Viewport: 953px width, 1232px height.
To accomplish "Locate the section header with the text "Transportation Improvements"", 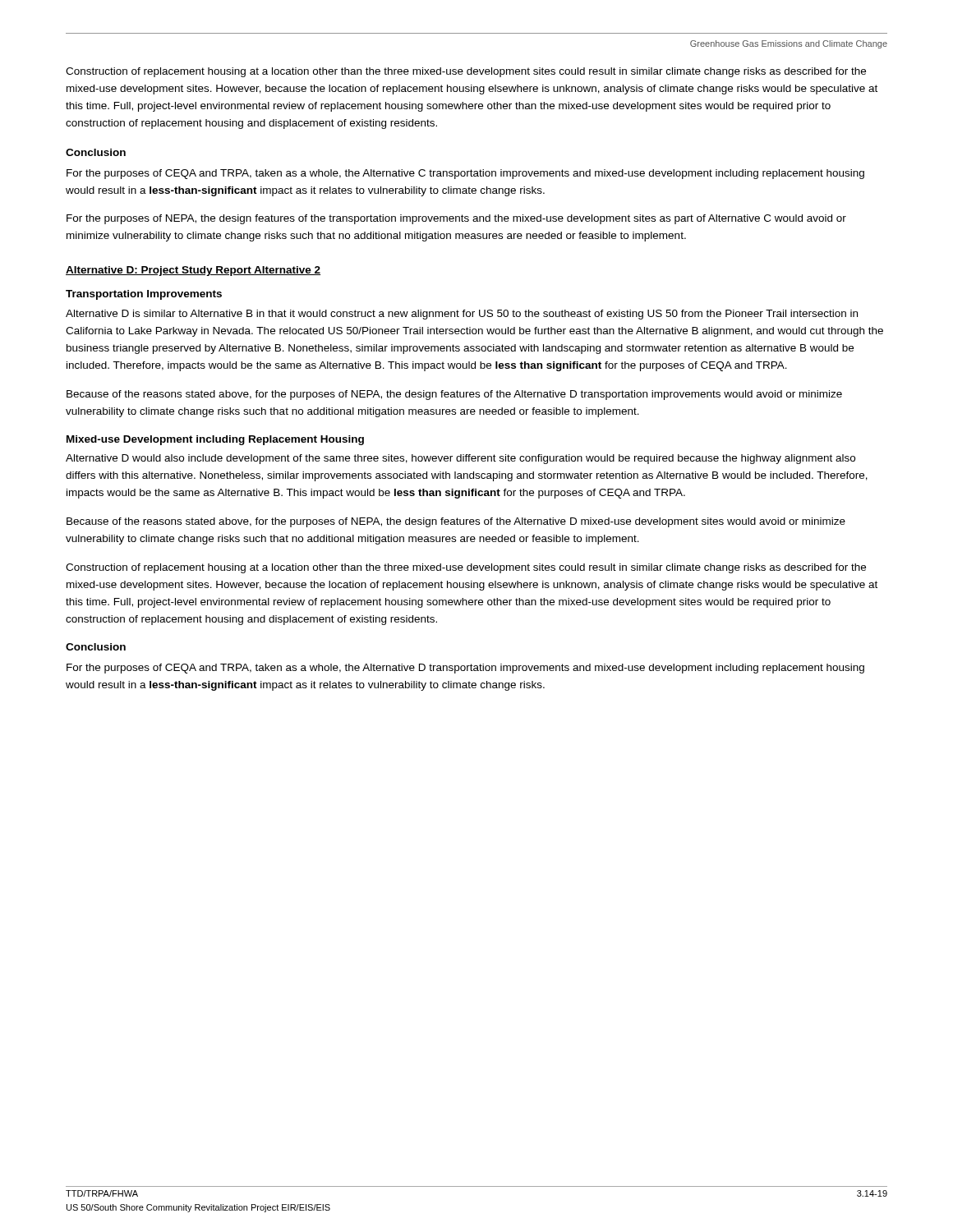I will coord(144,294).
